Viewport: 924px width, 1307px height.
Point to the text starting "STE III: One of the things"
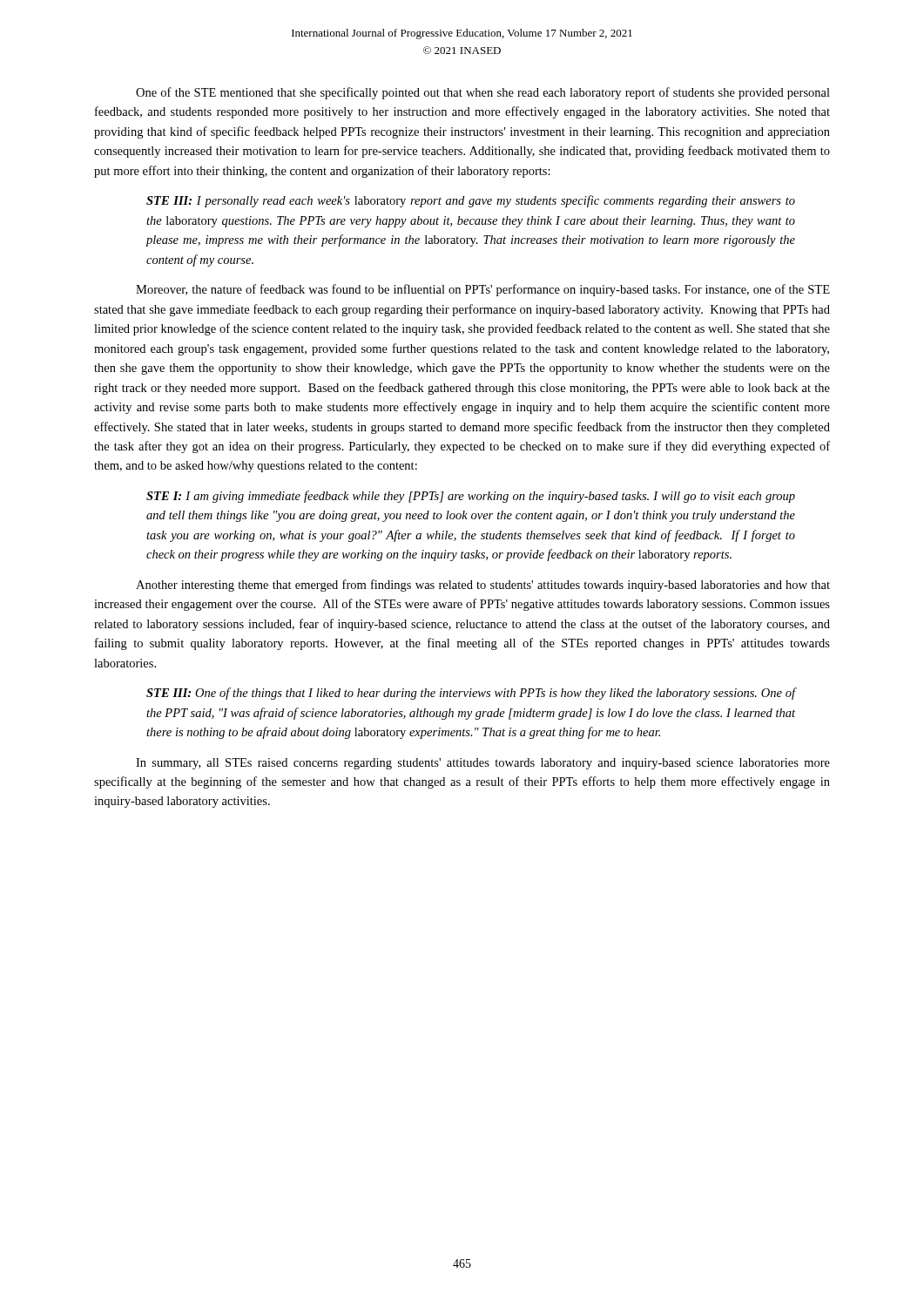tap(471, 712)
